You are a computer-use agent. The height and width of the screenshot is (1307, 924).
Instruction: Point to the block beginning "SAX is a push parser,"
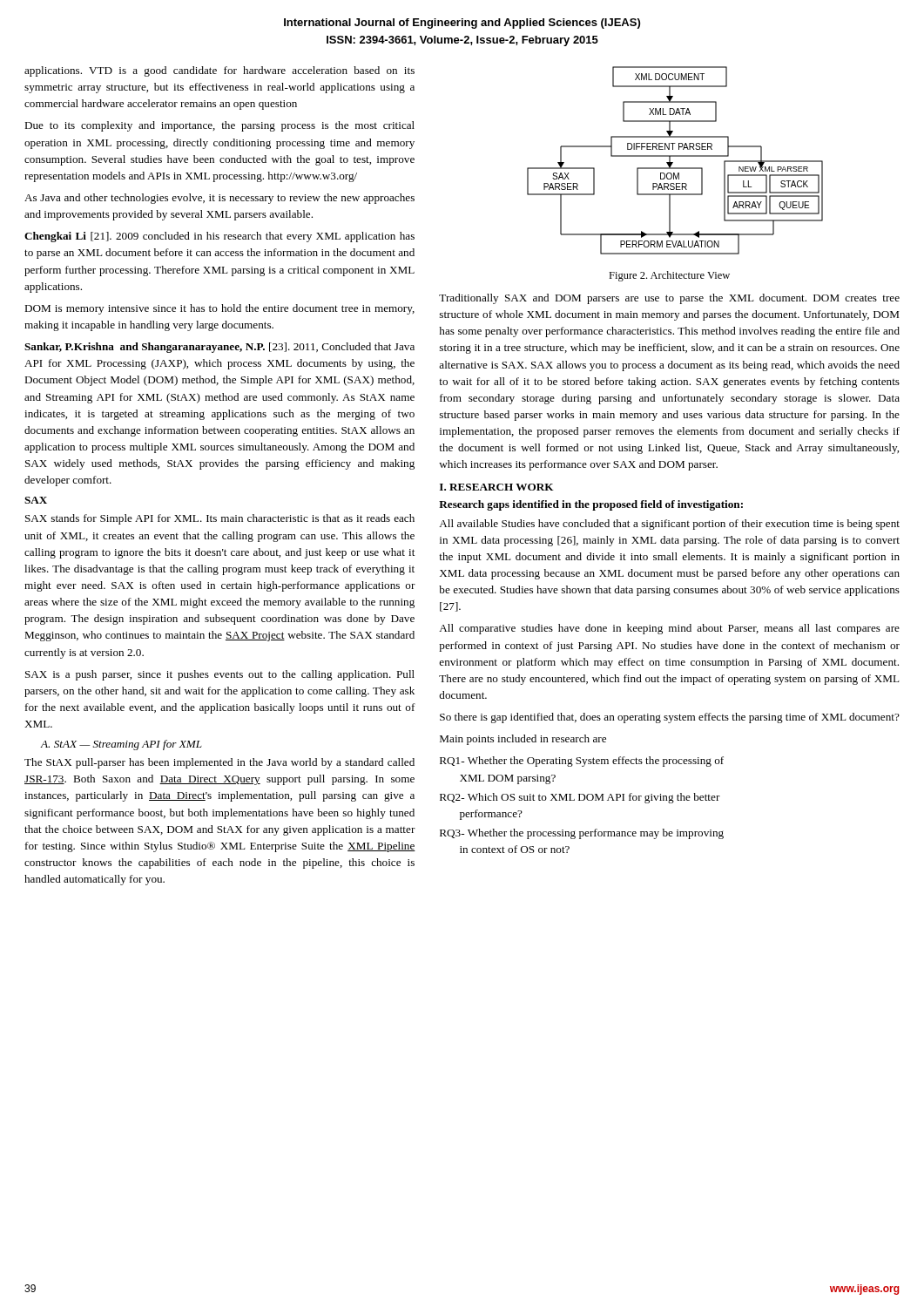point(220,699)
